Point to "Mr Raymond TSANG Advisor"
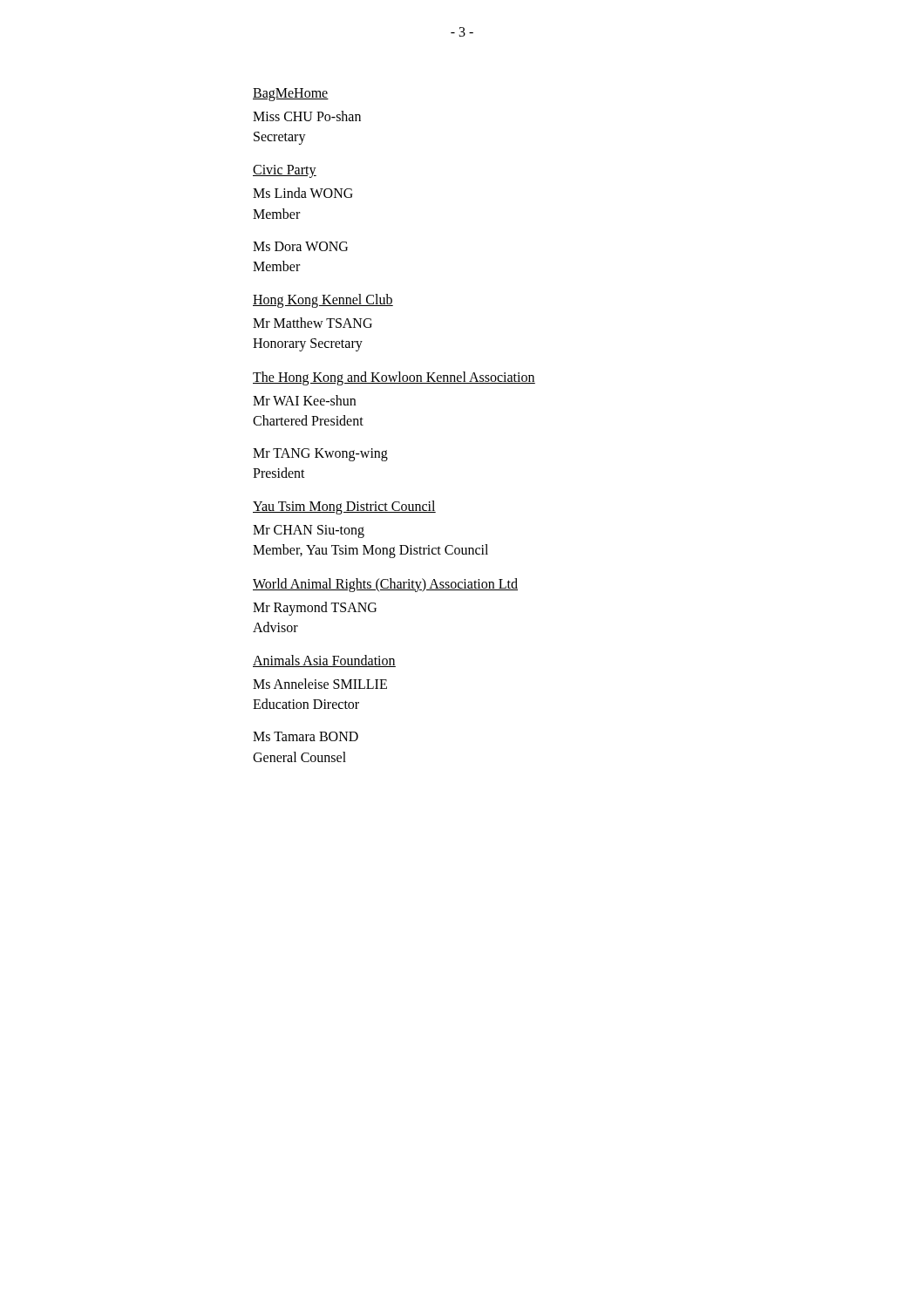 point(315,609)
